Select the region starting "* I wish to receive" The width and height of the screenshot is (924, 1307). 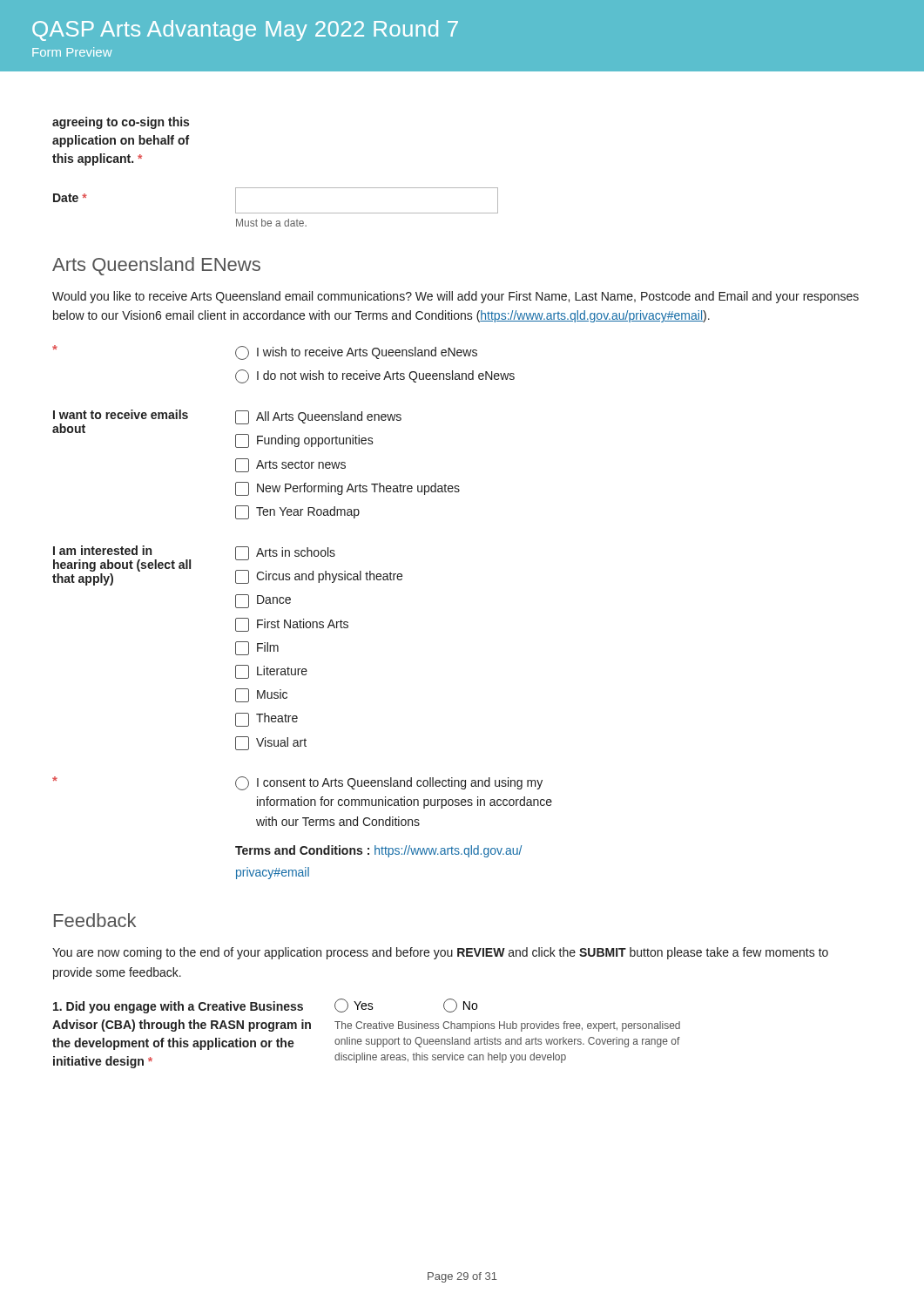[284, 365]
